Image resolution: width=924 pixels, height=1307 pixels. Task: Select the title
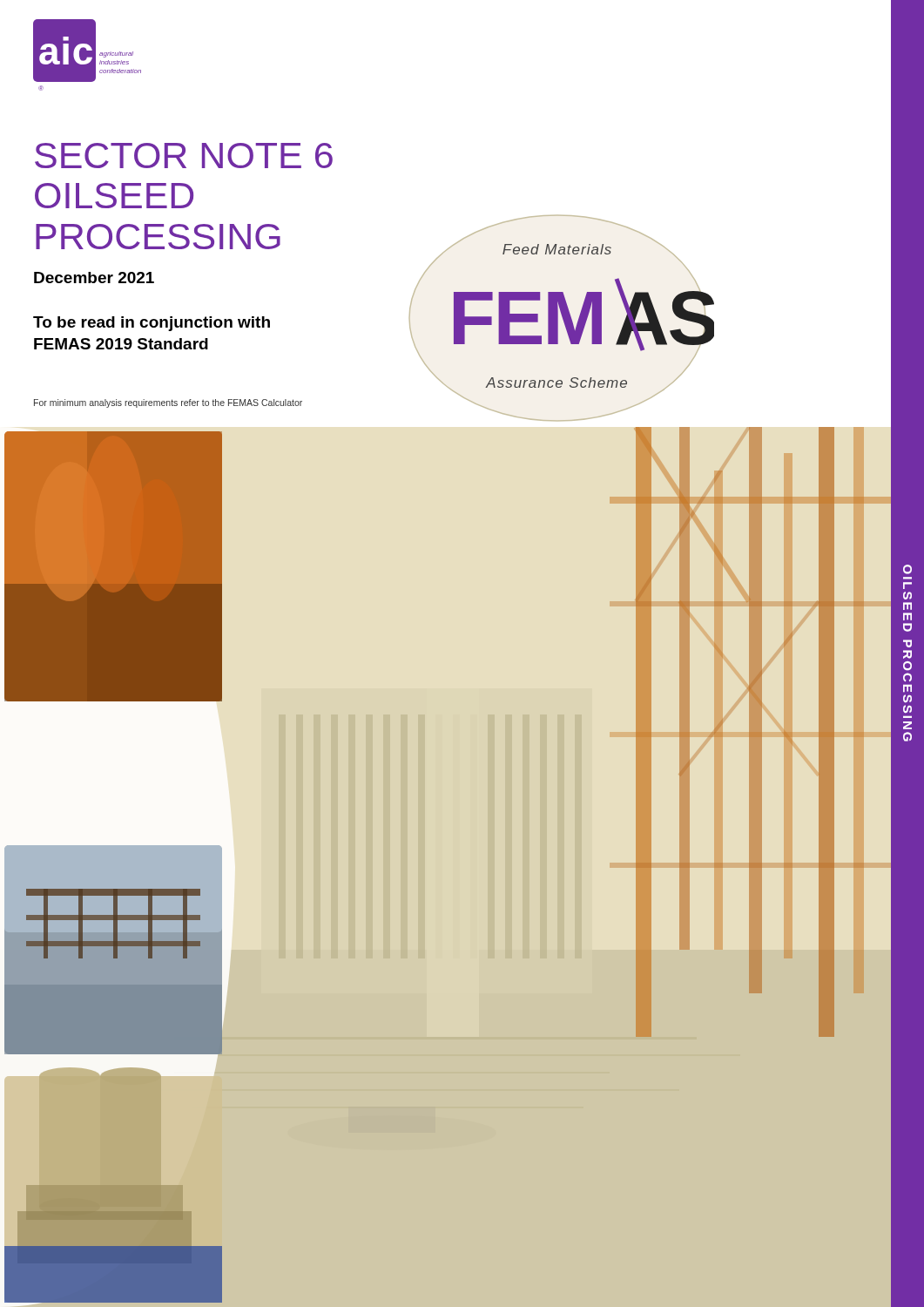pos(233,196)
